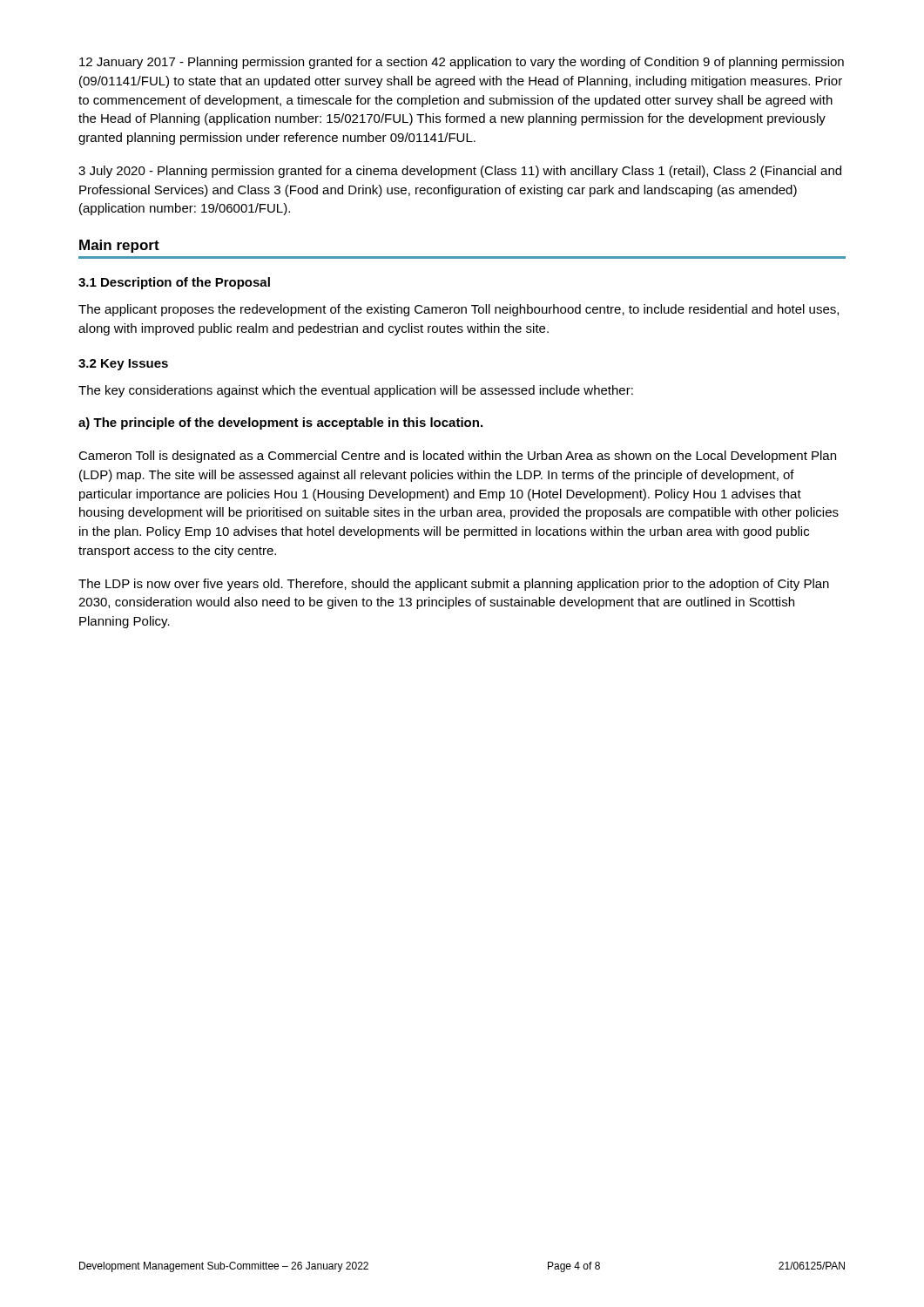Image resolution: width=924 pixels, height=1307 pixels.
Task: Point to the block beginning "Cameron Toll is designated as a"
Action: [x=458, y=503]
